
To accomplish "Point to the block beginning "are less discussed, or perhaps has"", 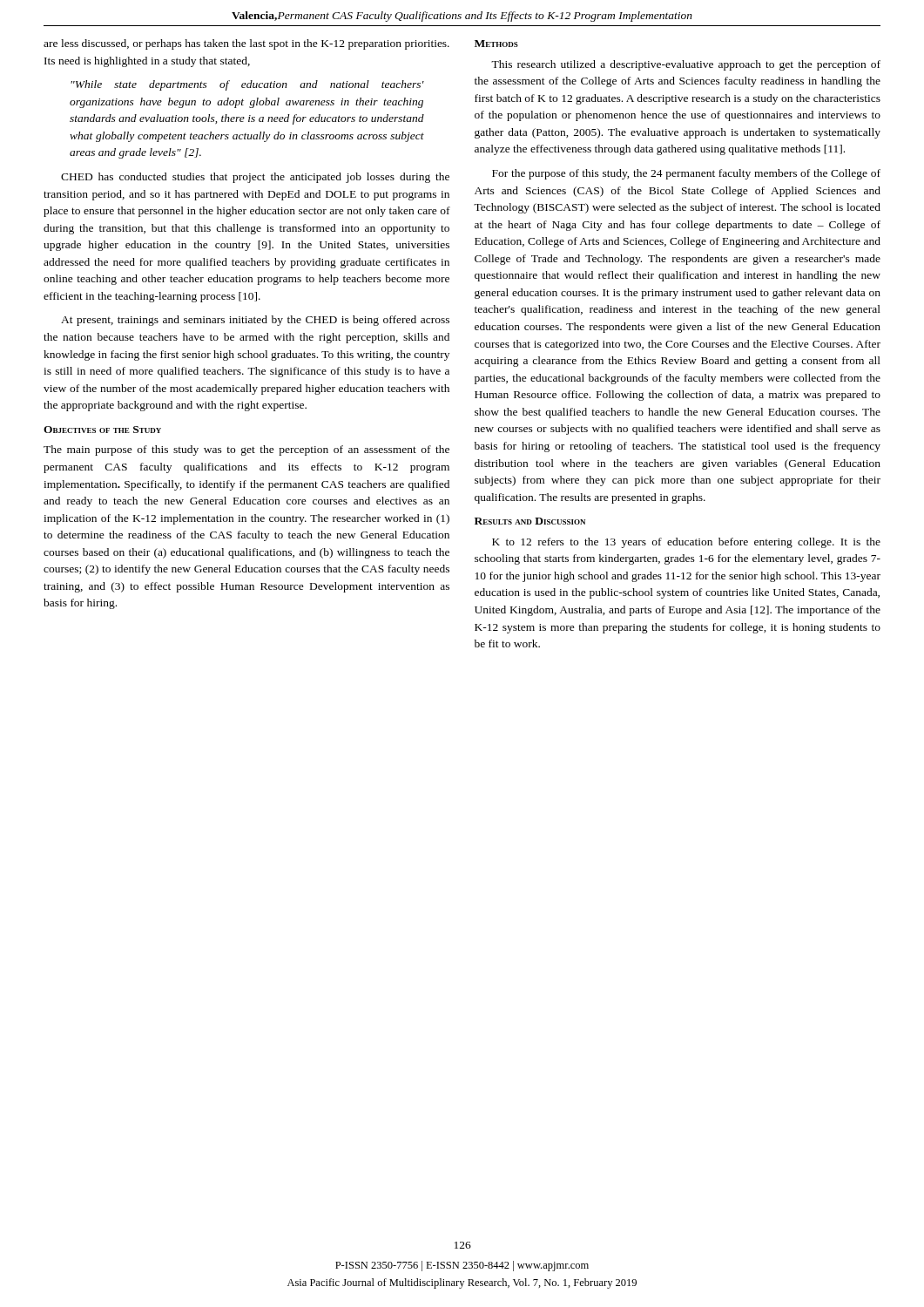I will 247,52.
